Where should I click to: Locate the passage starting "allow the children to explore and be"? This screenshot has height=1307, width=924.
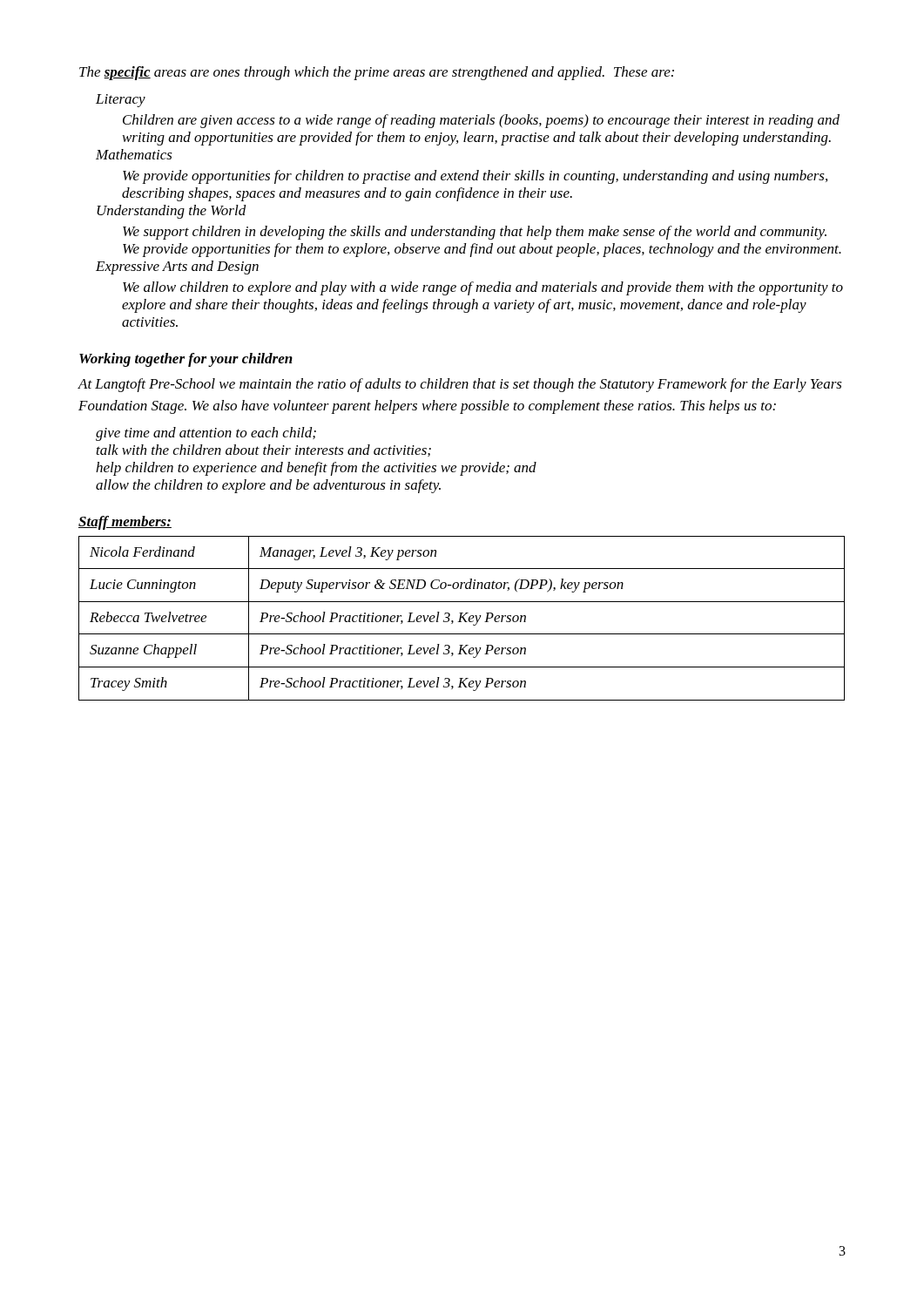[x=268, y=486]
